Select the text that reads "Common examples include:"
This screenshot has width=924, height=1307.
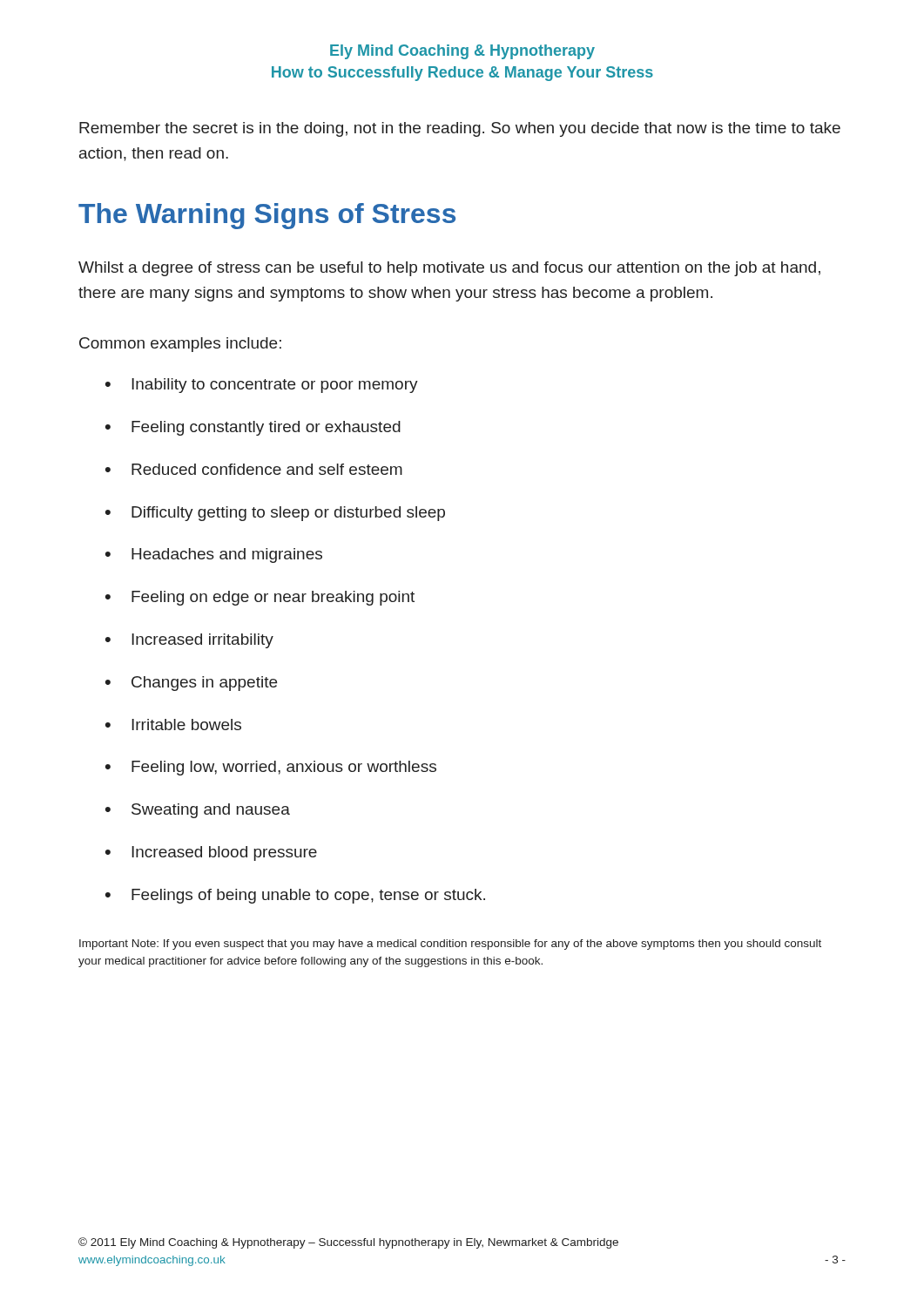point(180,343)
